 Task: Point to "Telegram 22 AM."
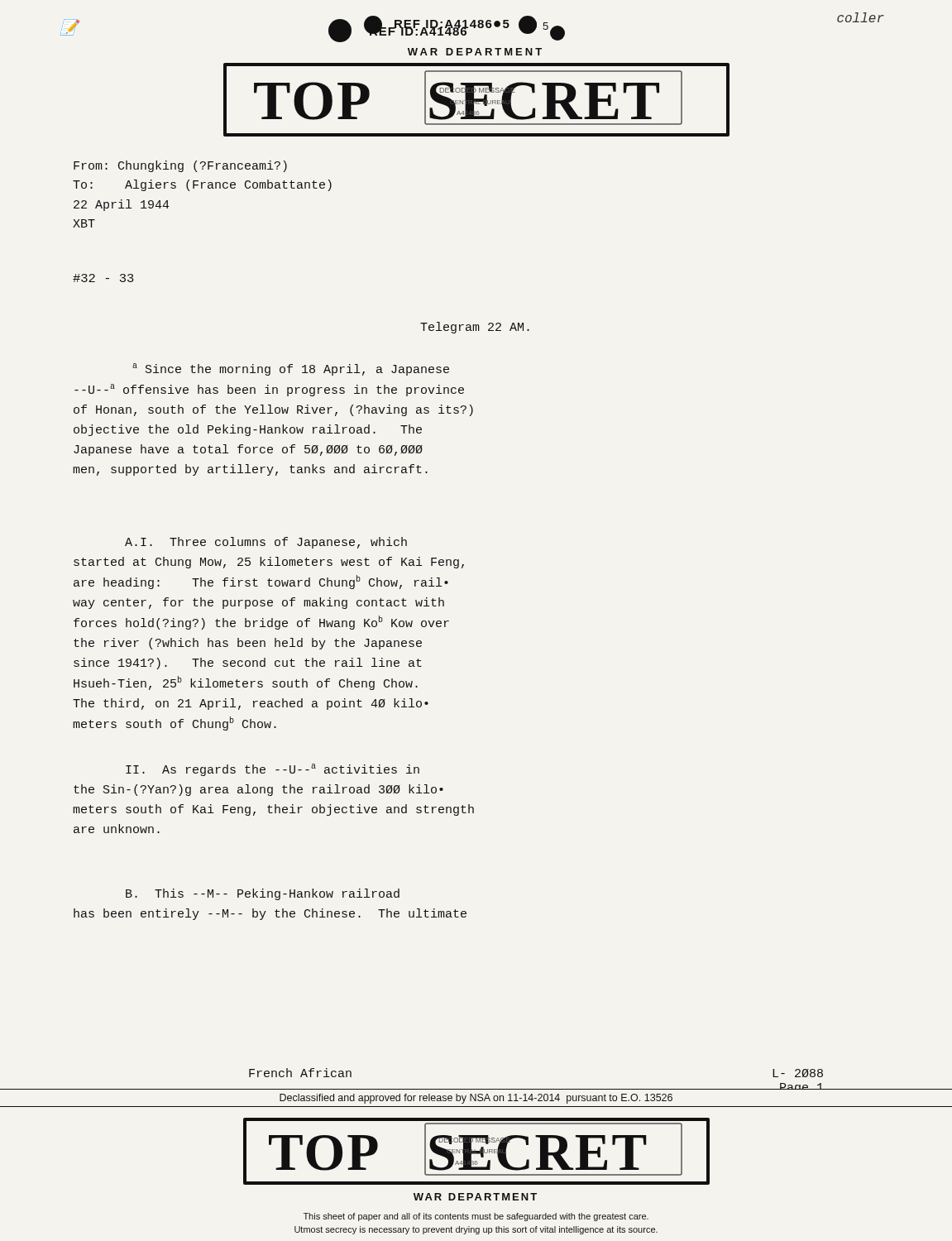[476, 328]
